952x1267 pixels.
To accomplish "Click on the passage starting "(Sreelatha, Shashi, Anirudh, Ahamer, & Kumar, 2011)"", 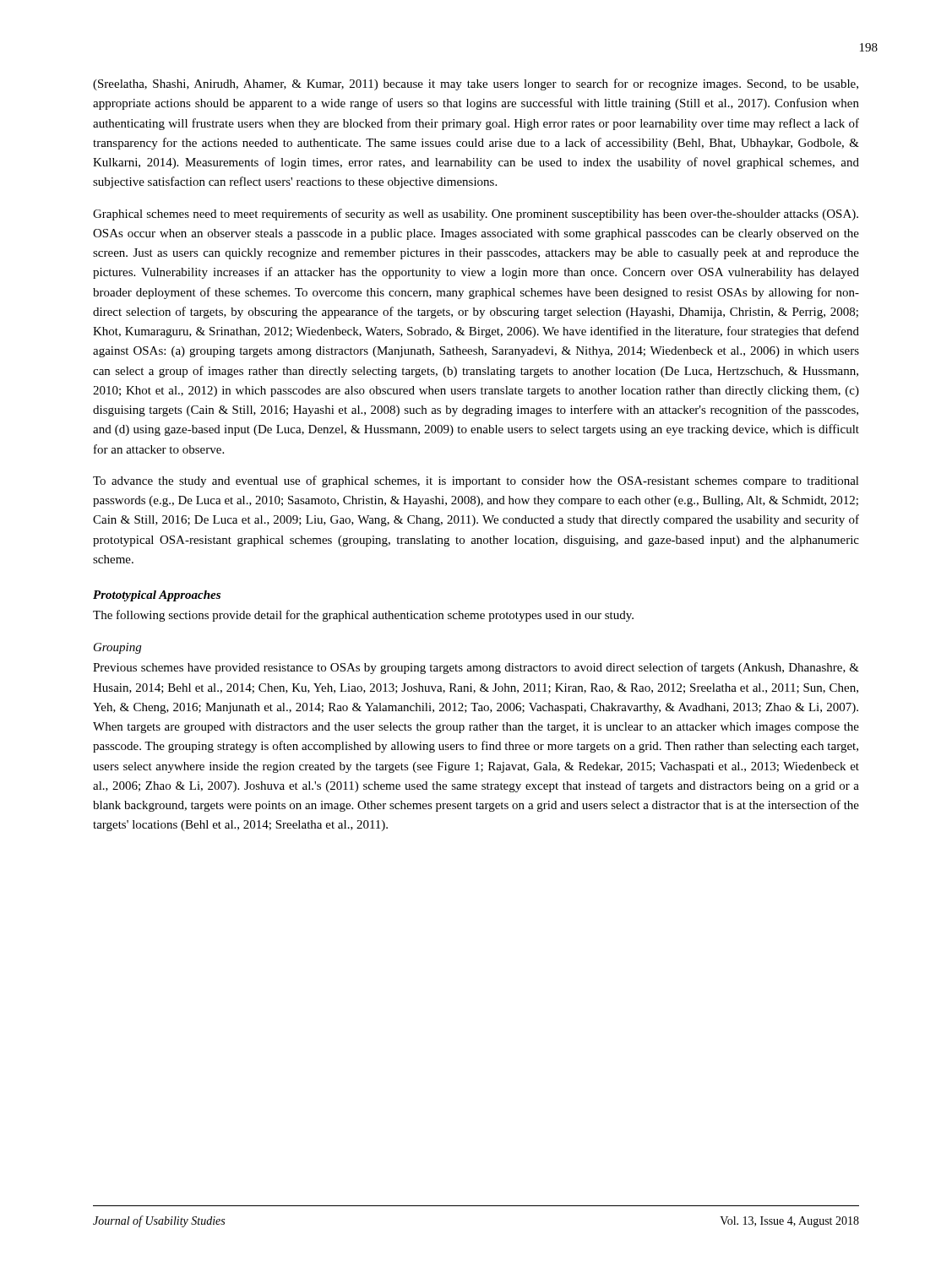I will [x=476, y=133].
